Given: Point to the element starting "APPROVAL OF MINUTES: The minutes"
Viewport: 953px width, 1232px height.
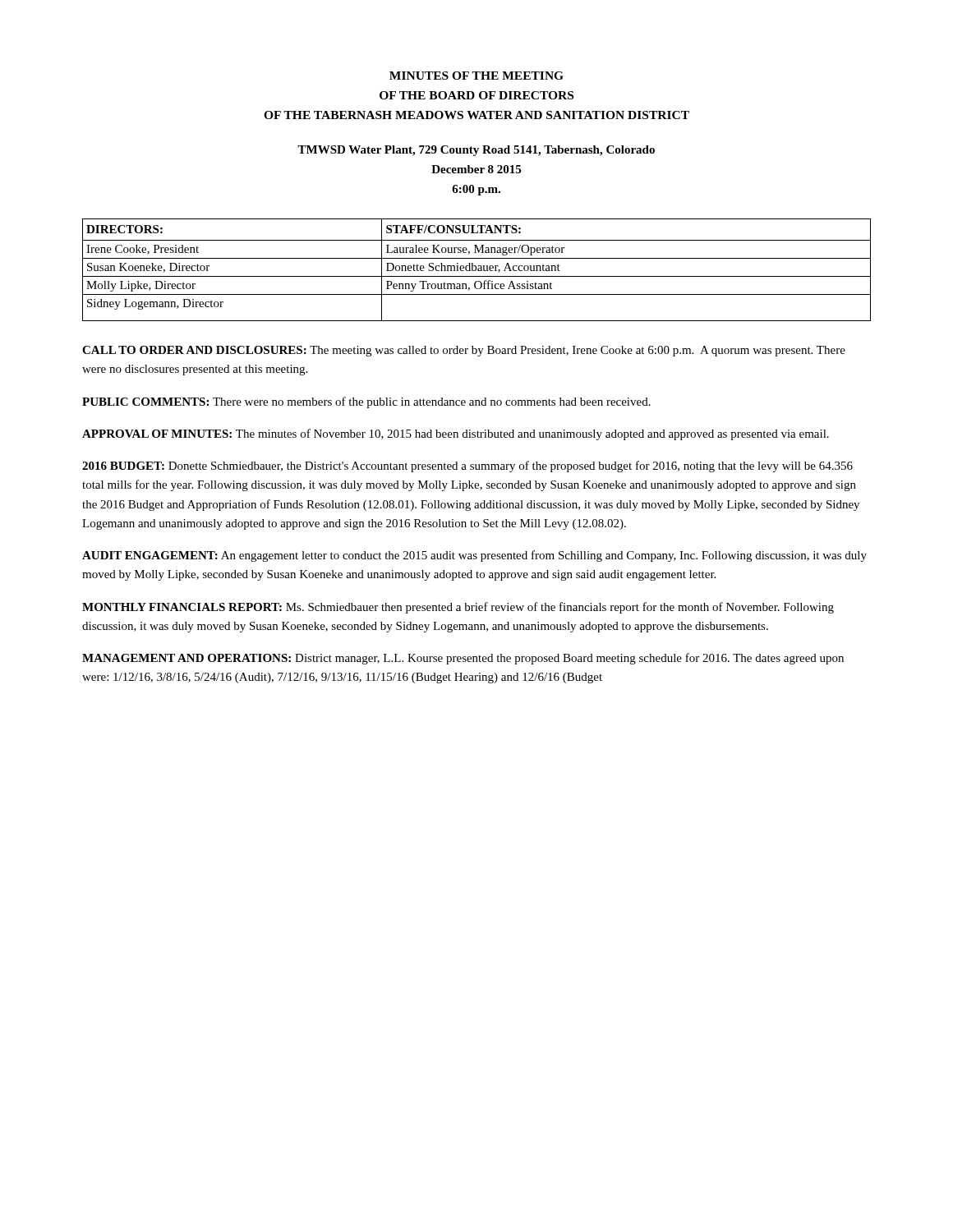Looking at the screenshot, I should pos(456,433).
